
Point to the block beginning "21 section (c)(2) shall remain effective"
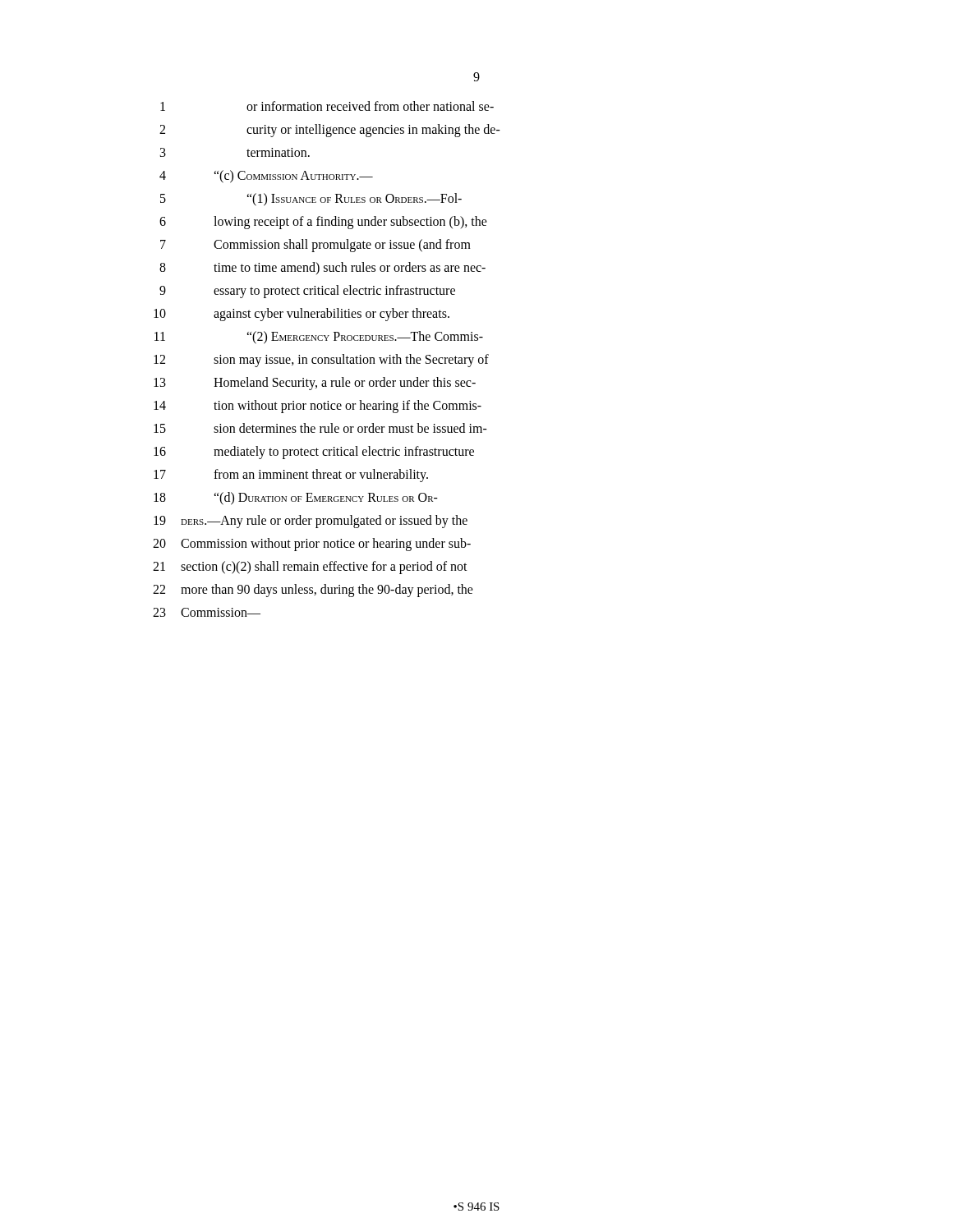(476, 567)
